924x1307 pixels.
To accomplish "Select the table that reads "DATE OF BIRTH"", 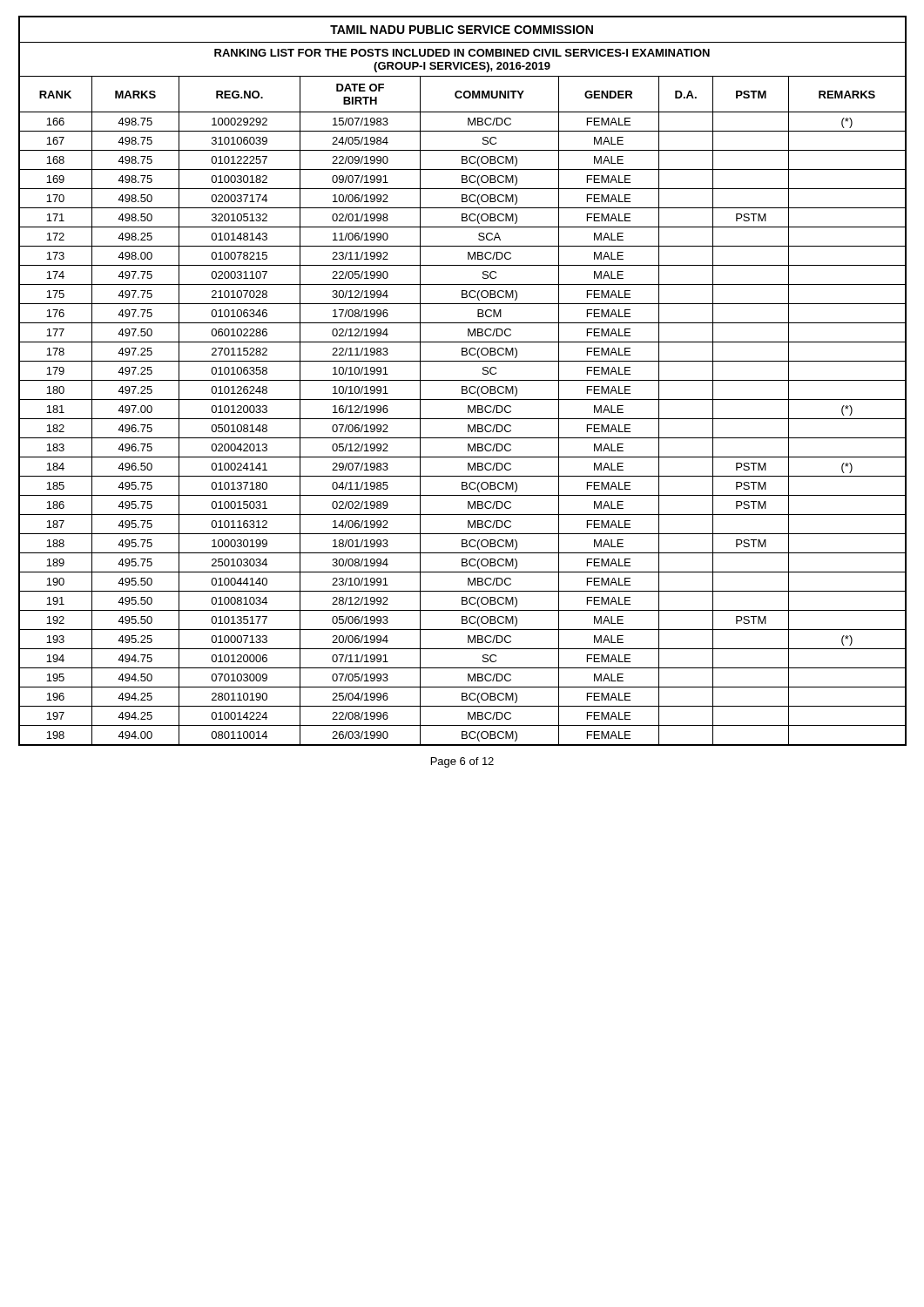I will [x=462, y=381].
